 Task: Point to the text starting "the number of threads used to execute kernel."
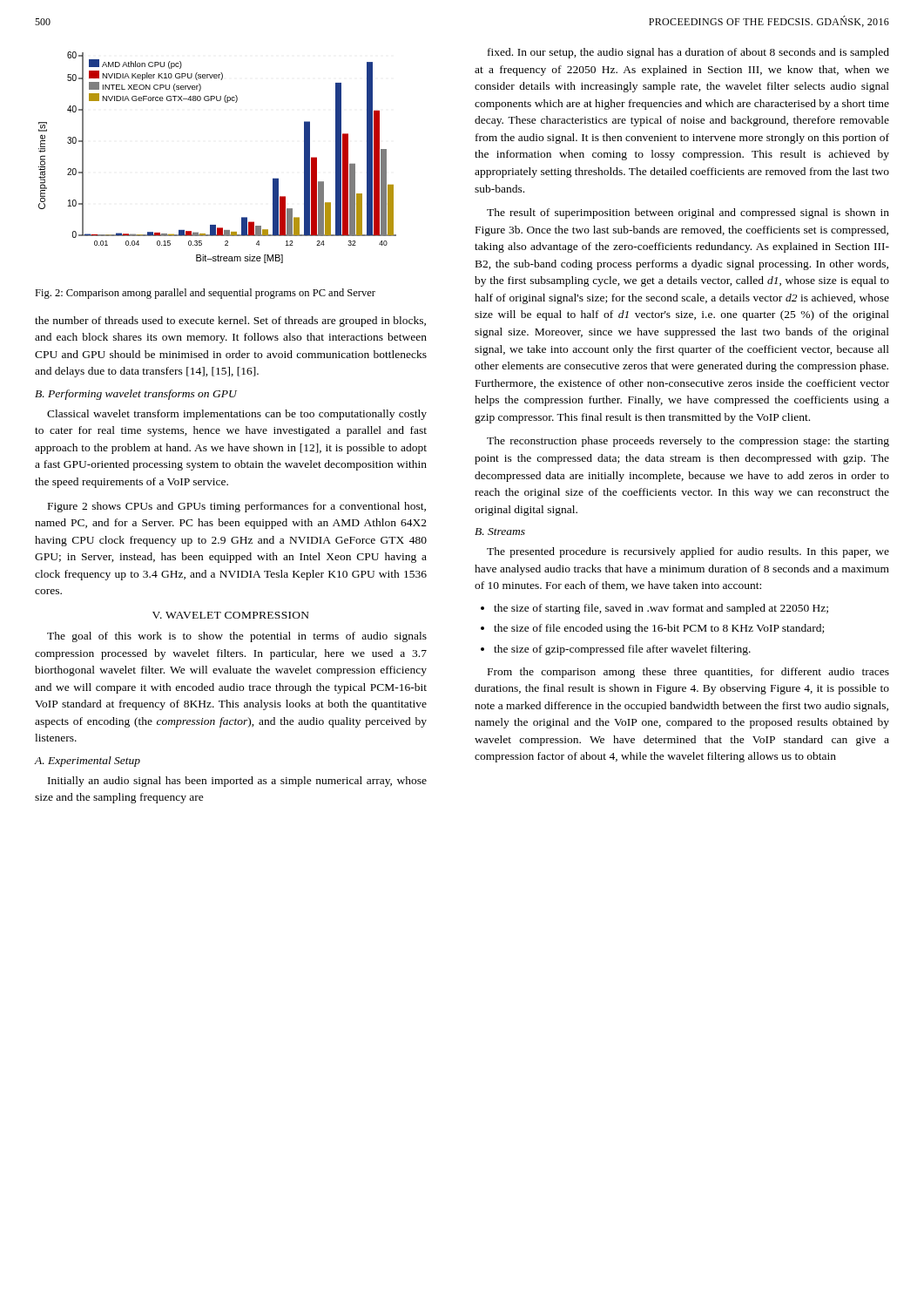pos(231,345)
